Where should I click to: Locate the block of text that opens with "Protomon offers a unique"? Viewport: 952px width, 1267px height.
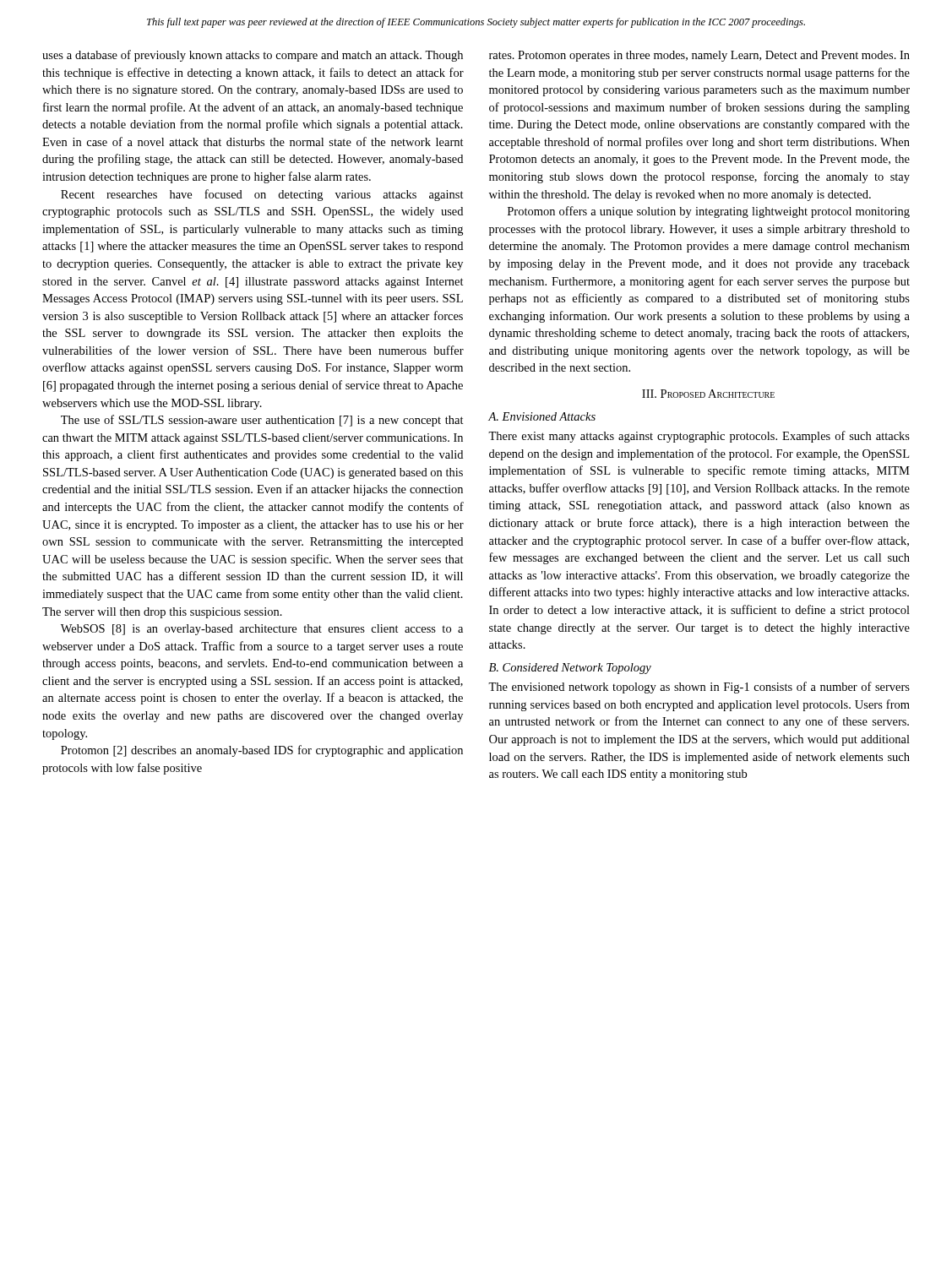[x=699, y=290]
